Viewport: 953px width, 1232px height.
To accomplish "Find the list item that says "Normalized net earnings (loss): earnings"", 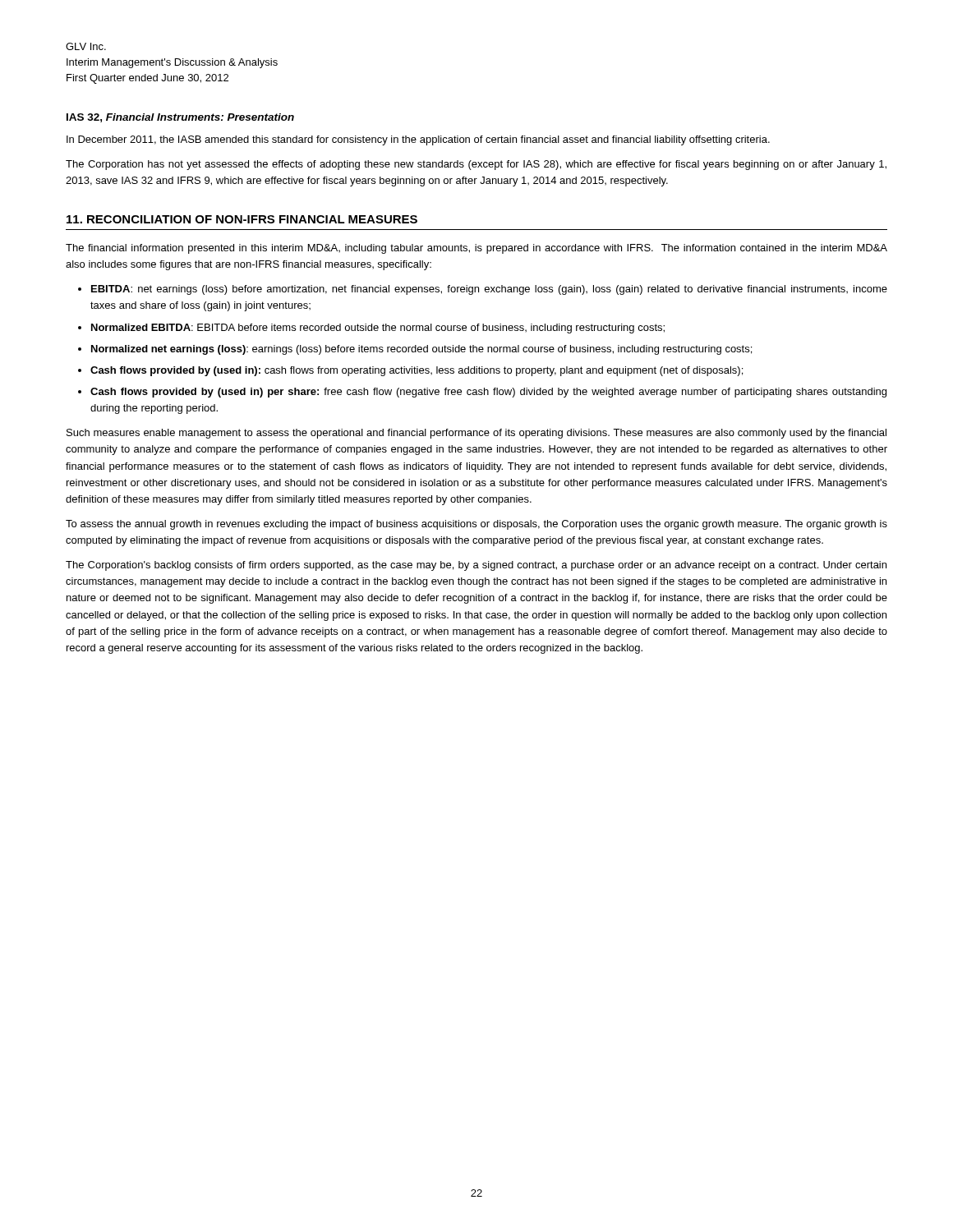I will [x=422, y=348].
